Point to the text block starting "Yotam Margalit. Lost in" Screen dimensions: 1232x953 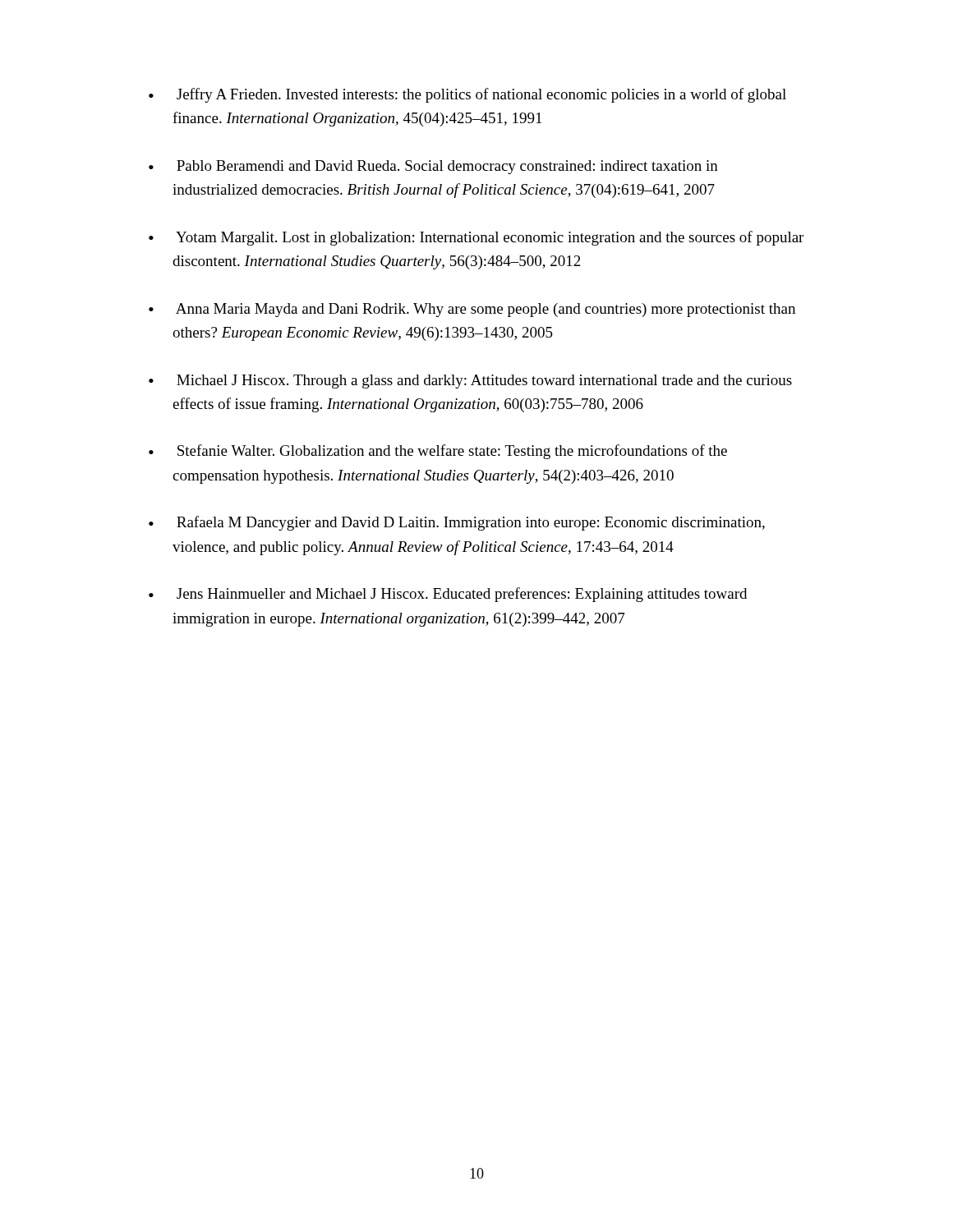(x=488, y=249)
